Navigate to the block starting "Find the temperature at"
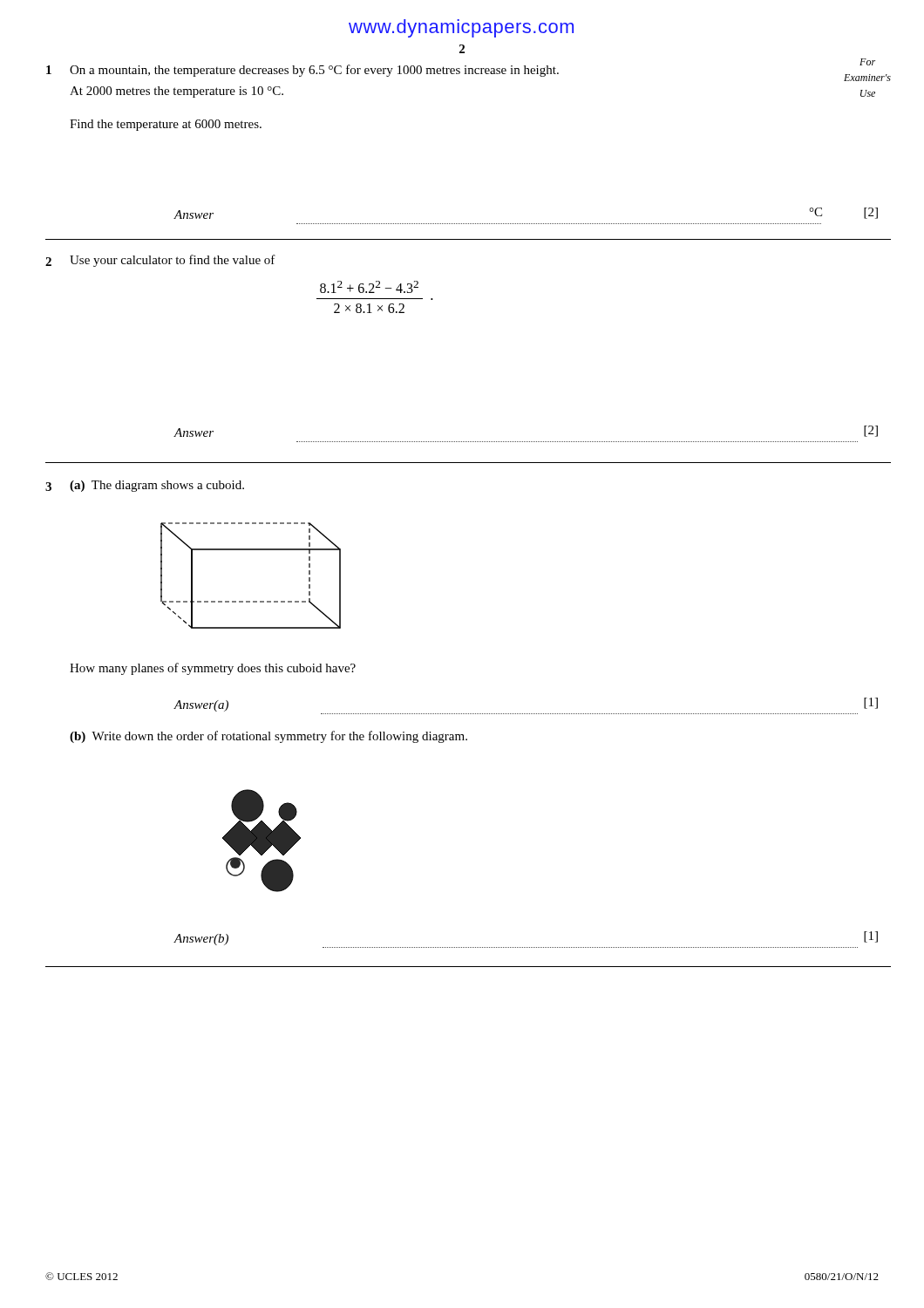The height and width of the screenshot is (1308, 924). 166,124
